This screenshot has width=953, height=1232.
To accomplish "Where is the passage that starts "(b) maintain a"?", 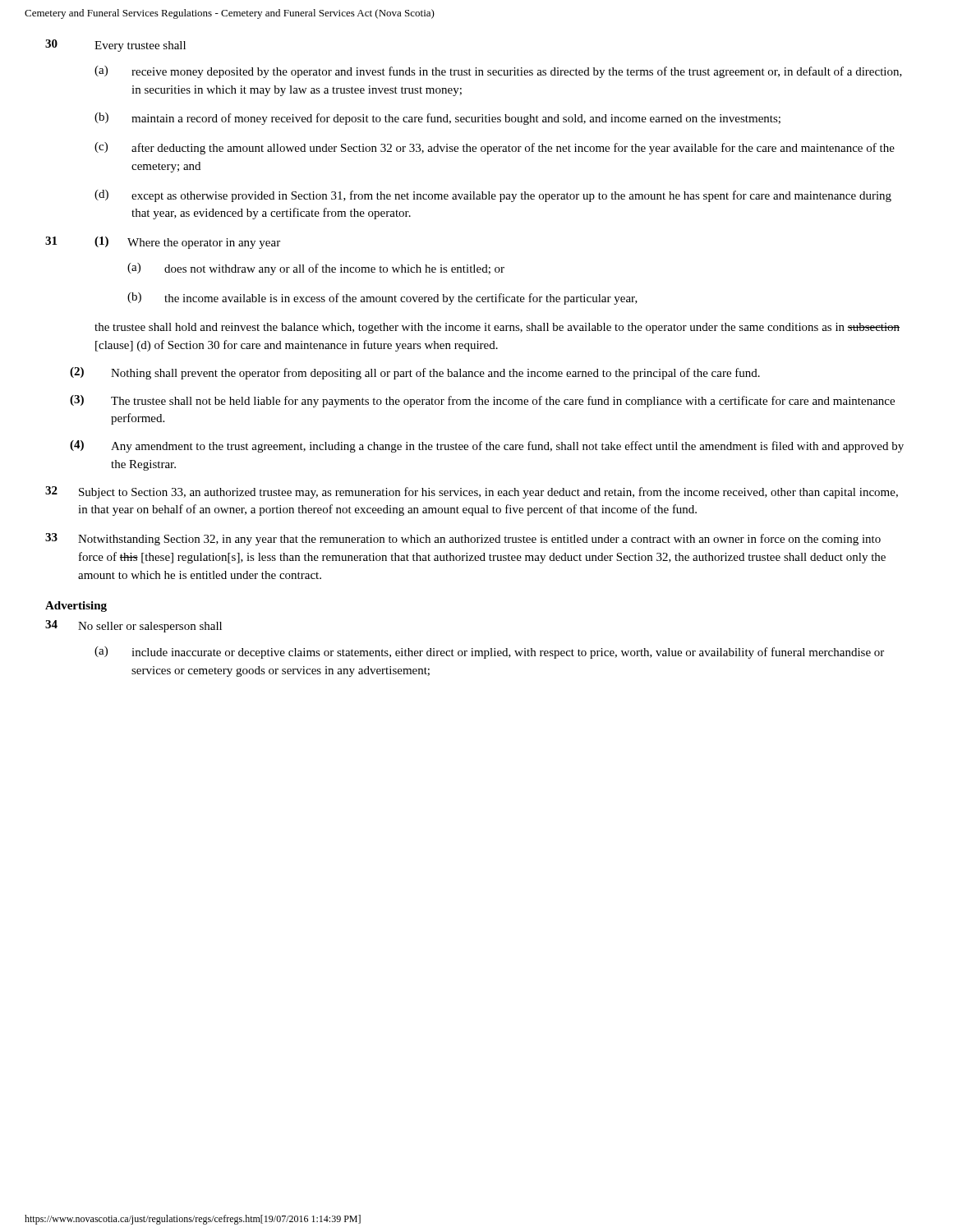I will pyautogui.click(x=501, y=119).
